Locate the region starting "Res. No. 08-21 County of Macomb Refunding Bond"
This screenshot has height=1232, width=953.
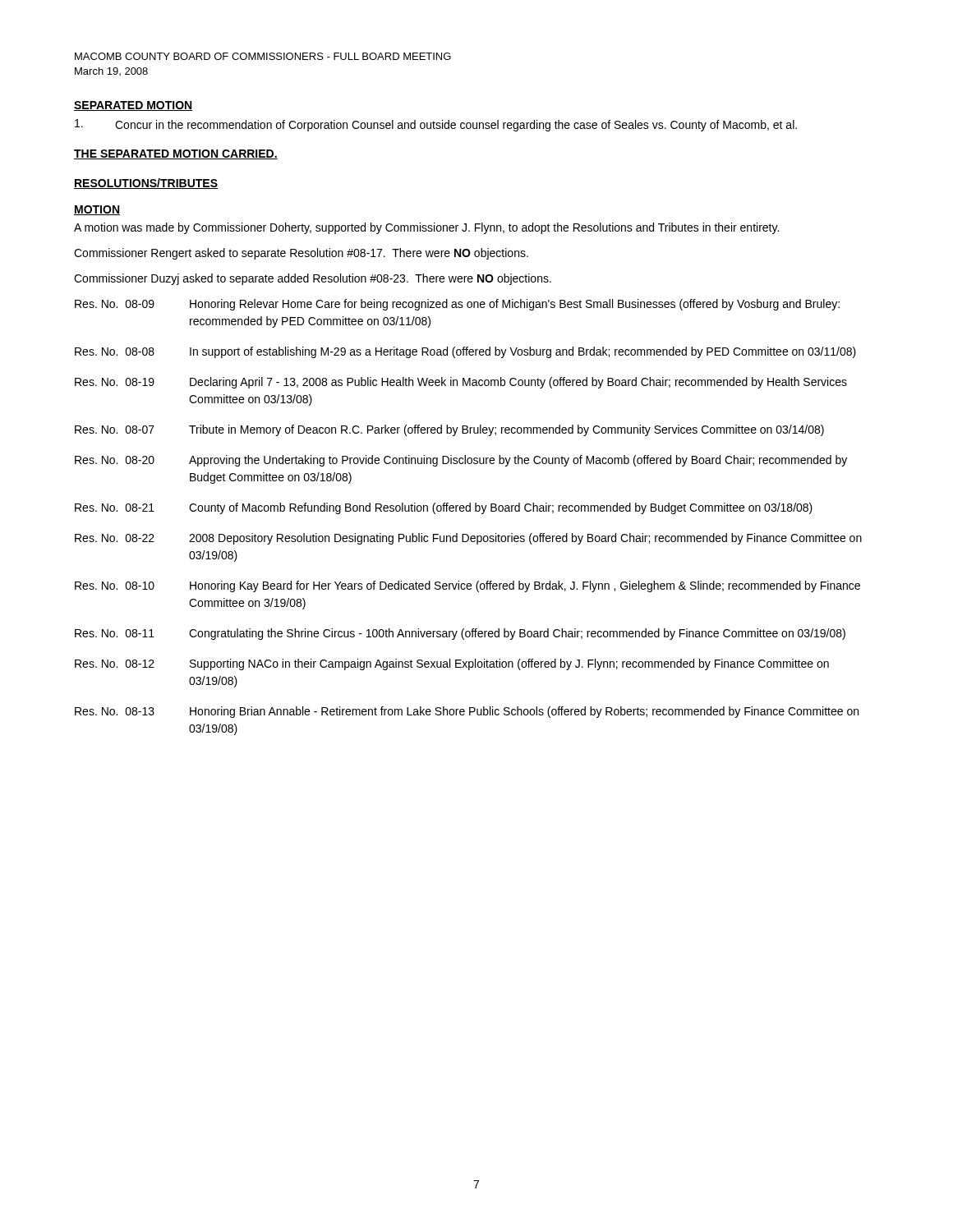(x=476, y=508)
